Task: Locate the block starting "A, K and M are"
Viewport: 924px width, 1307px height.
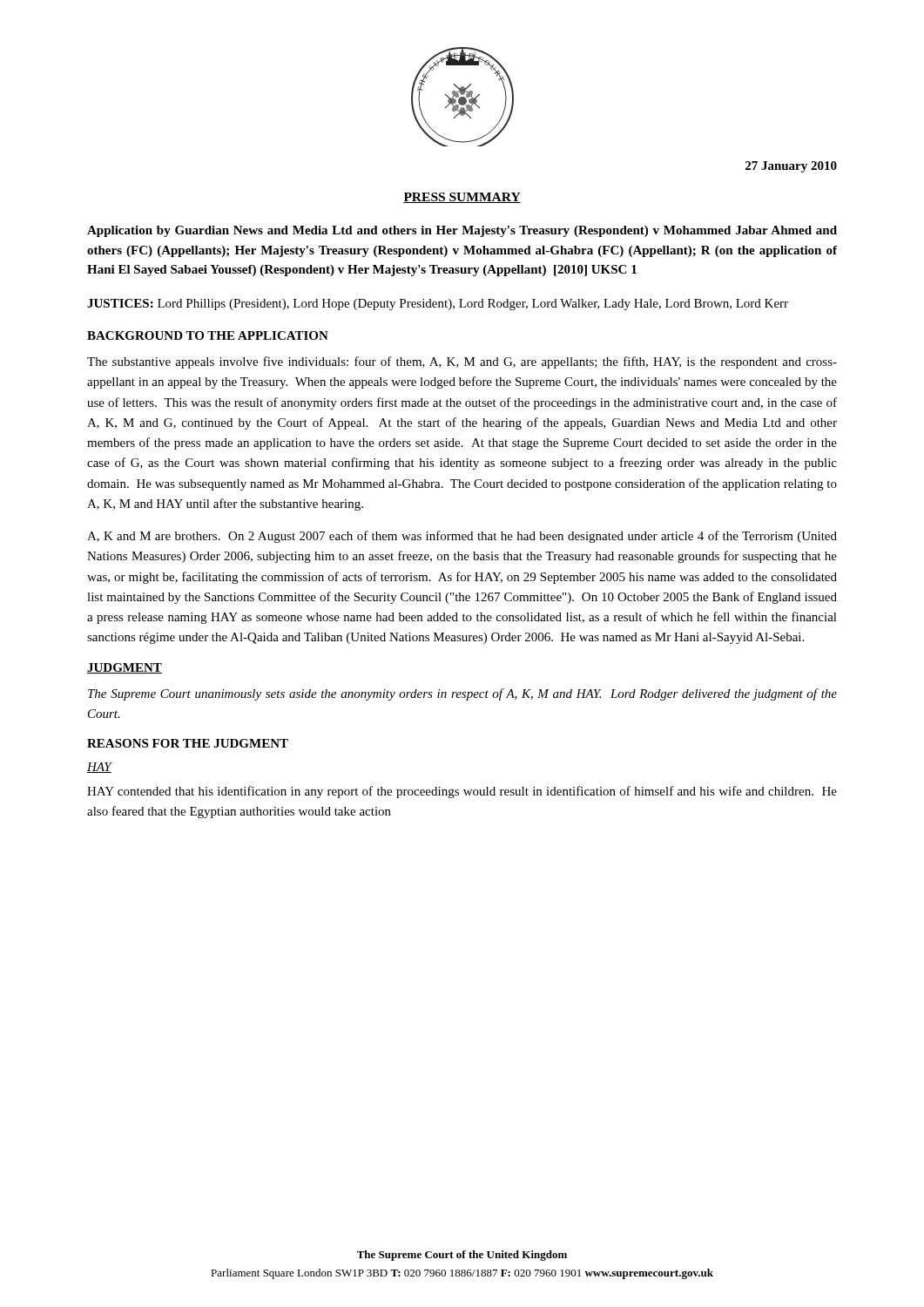Action: coord(462,587)
